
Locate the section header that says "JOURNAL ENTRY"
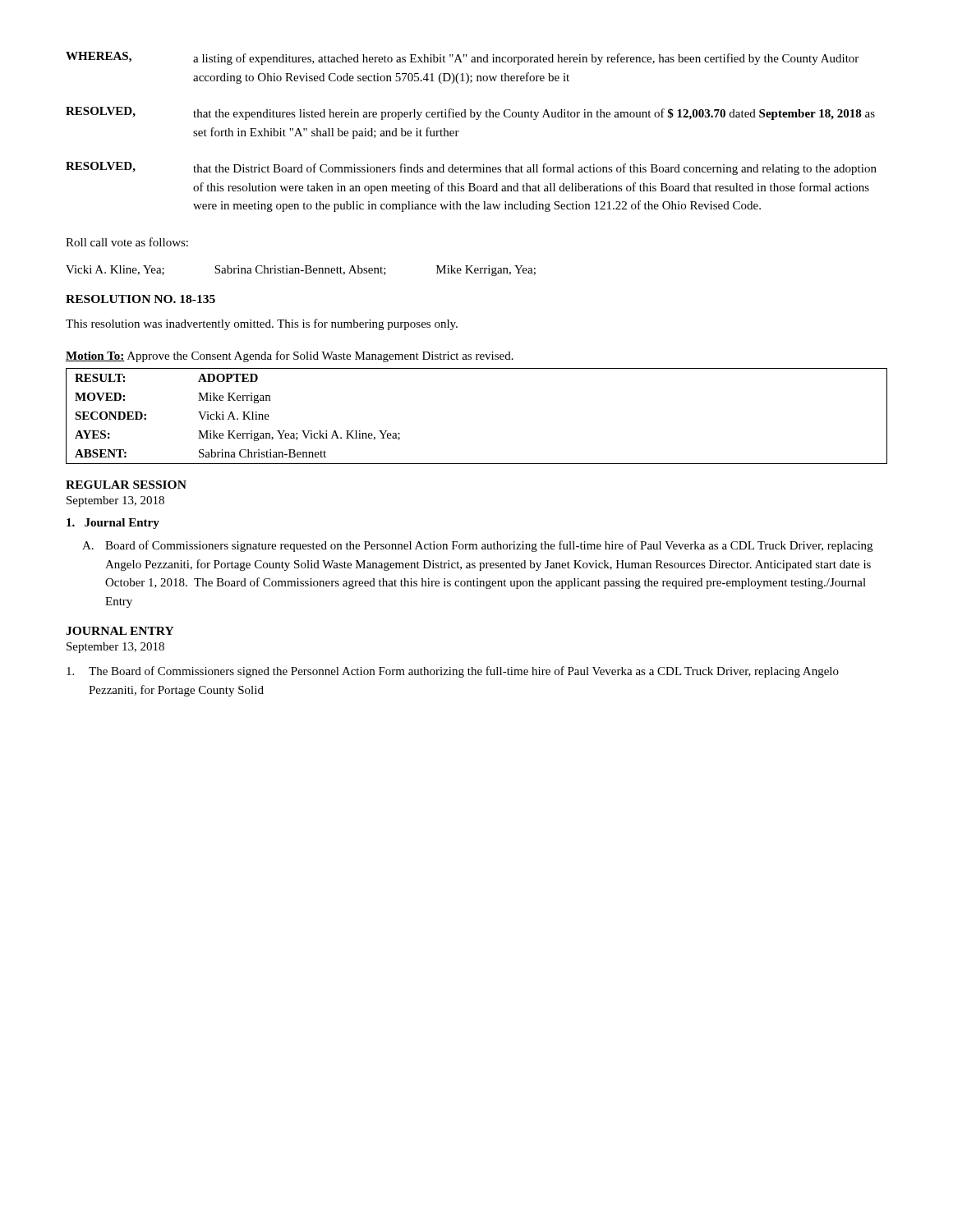click(120, 630)
